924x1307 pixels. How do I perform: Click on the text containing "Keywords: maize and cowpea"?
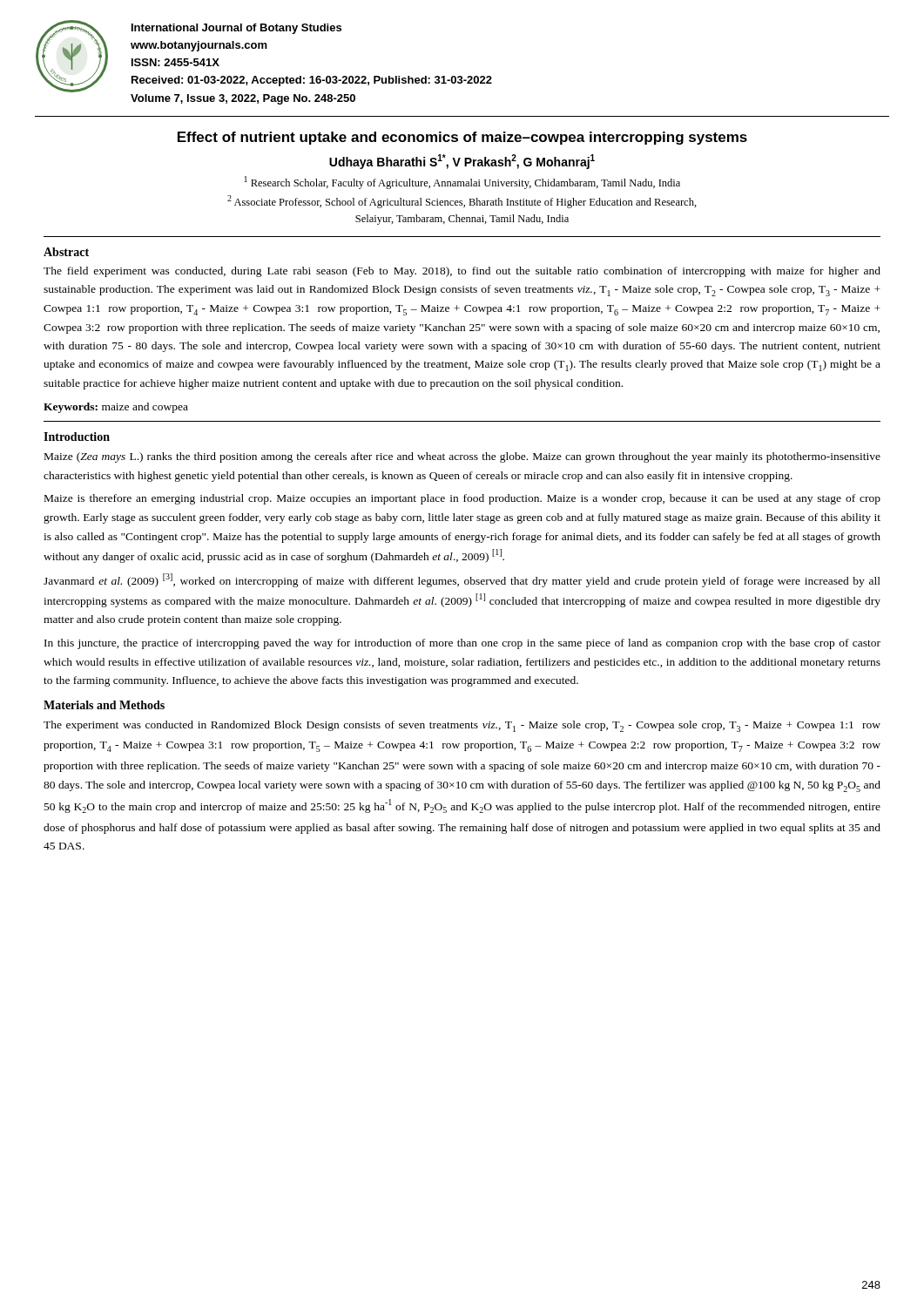(116, 407)
